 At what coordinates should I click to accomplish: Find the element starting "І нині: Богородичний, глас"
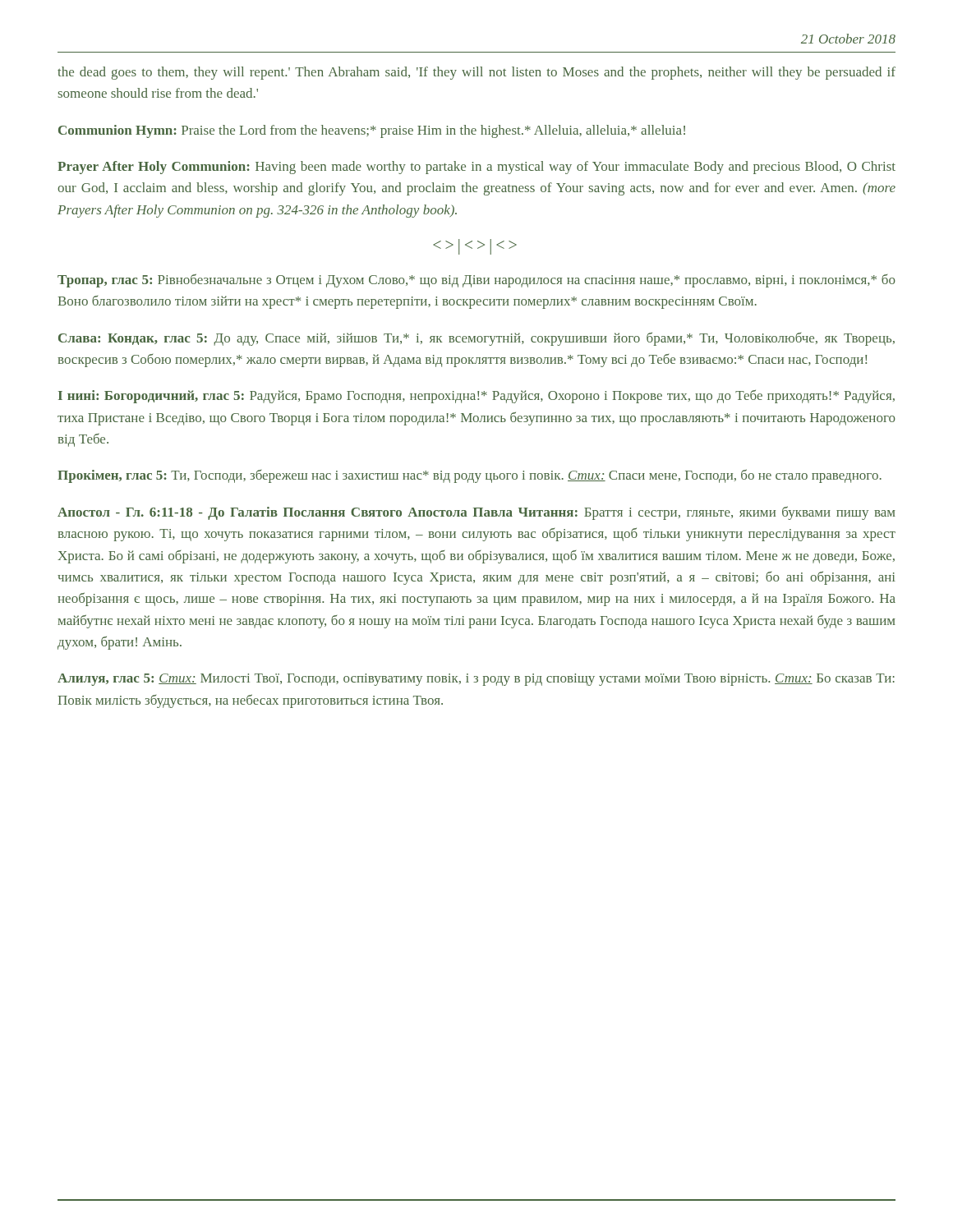(476, 418)
